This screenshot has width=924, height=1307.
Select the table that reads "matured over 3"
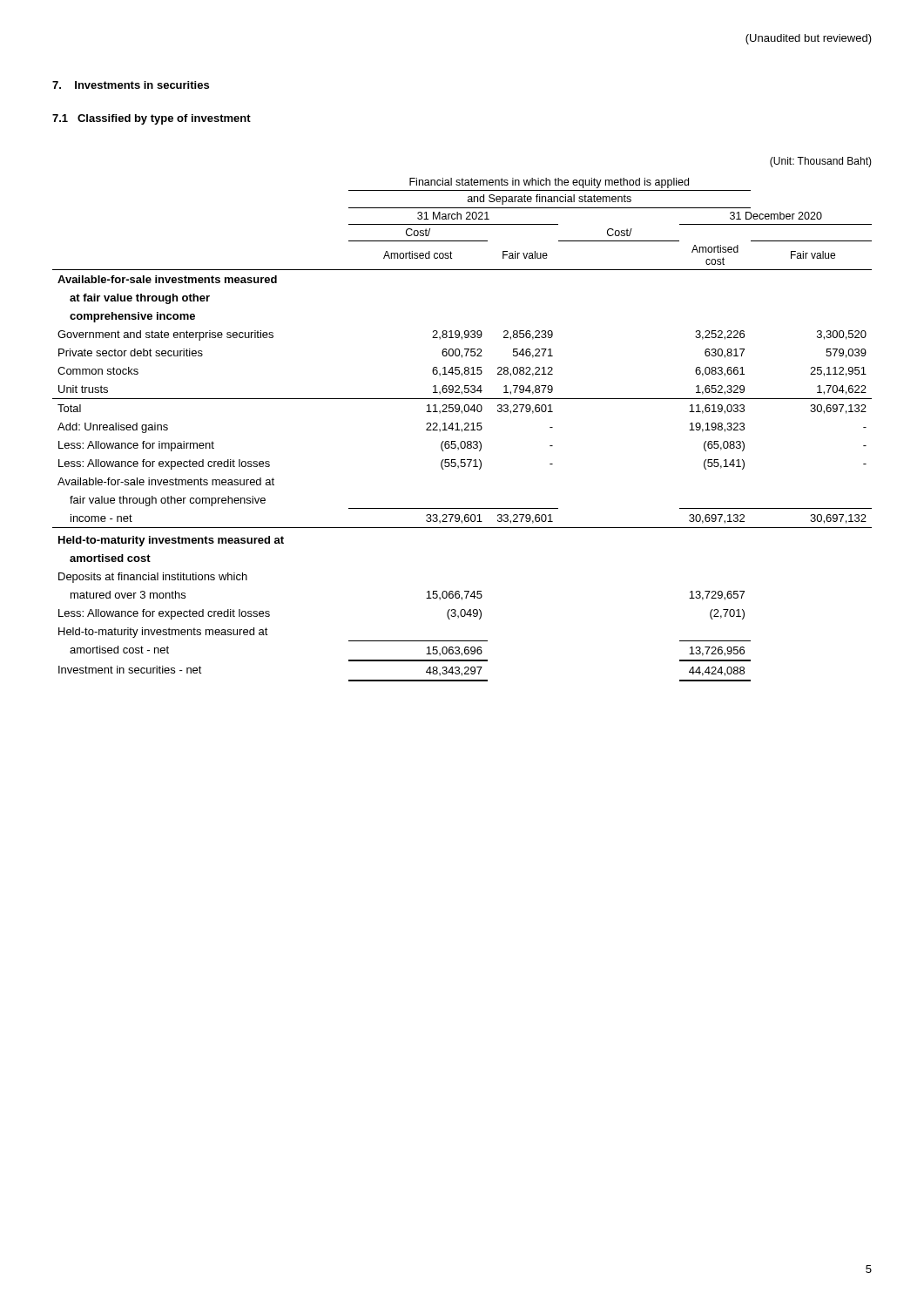pyautogui.click(x=462, y=428)
